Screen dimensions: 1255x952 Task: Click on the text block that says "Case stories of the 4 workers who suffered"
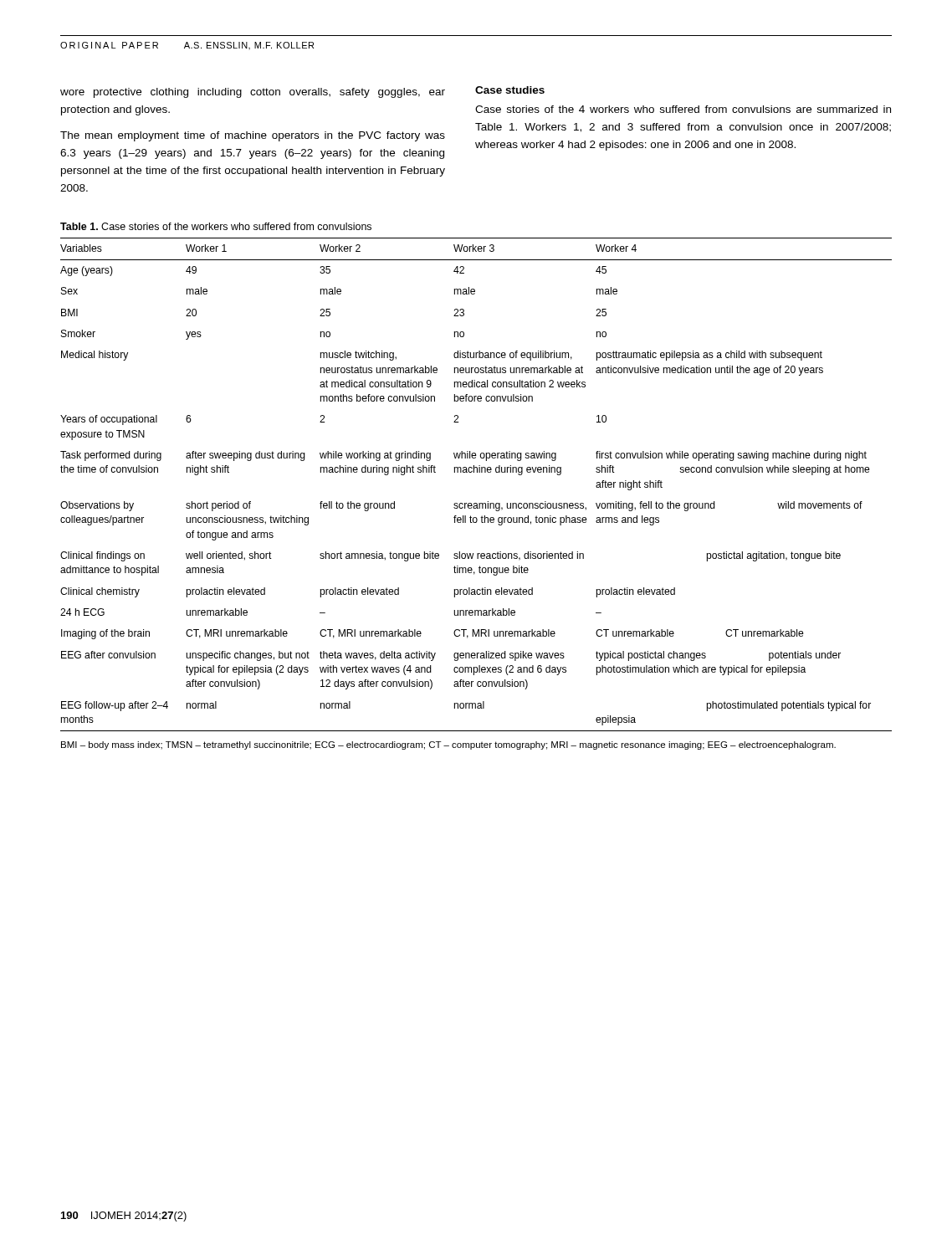point(683,127)
